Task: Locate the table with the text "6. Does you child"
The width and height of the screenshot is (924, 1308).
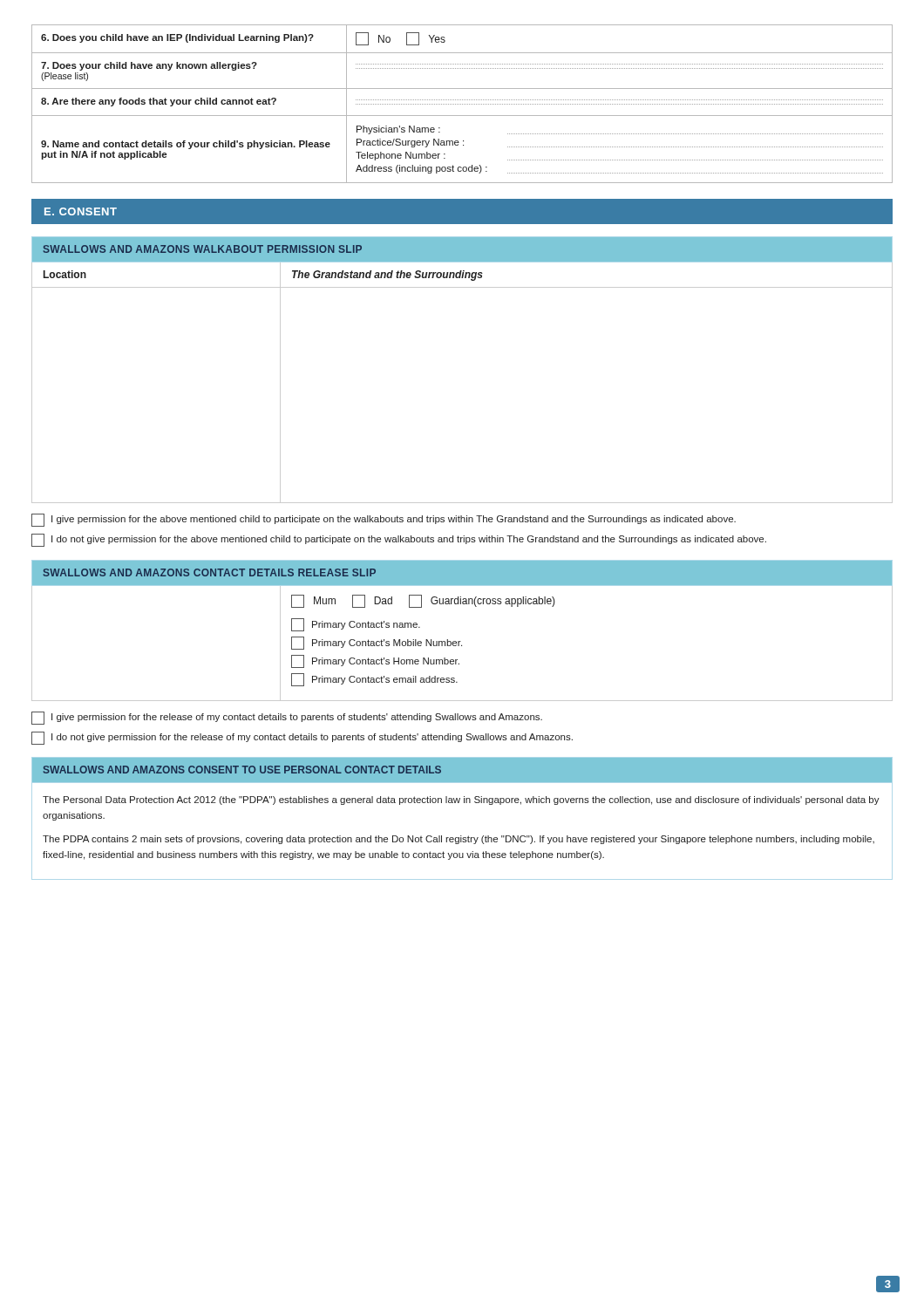Action: tap(462, 104)
